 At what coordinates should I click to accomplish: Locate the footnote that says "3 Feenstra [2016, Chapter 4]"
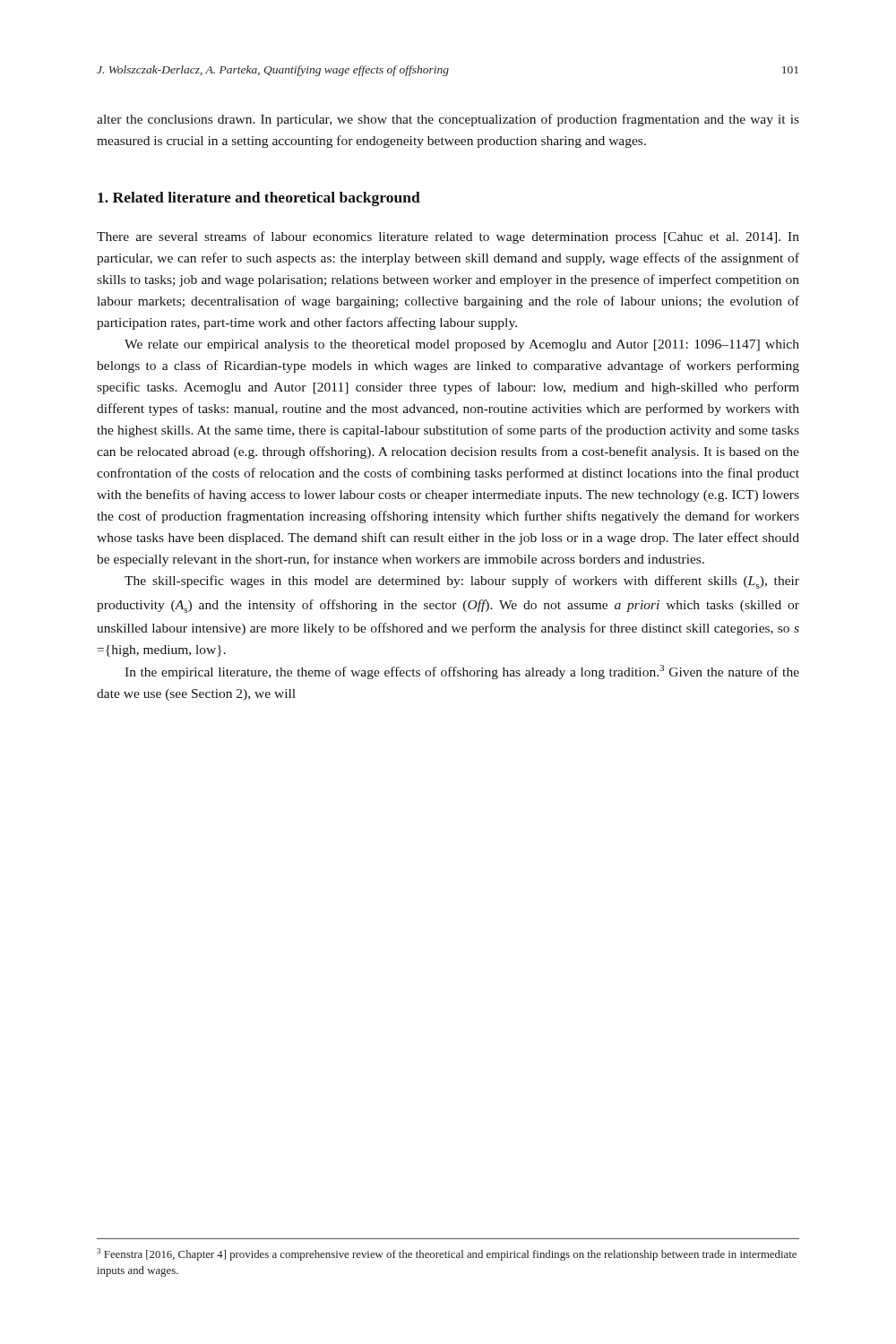447,1262
